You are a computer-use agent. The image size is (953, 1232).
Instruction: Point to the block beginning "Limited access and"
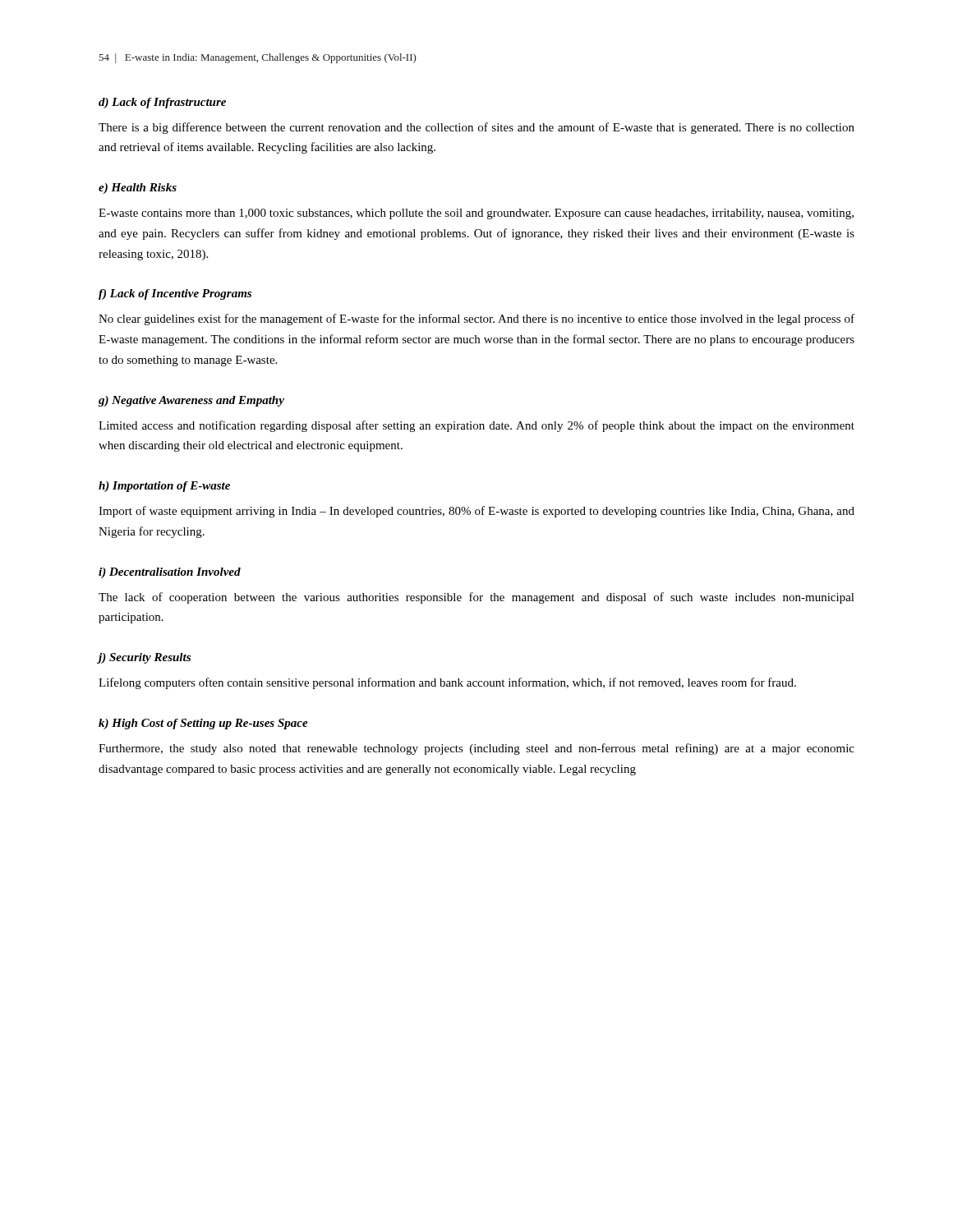tap(476, 435)
